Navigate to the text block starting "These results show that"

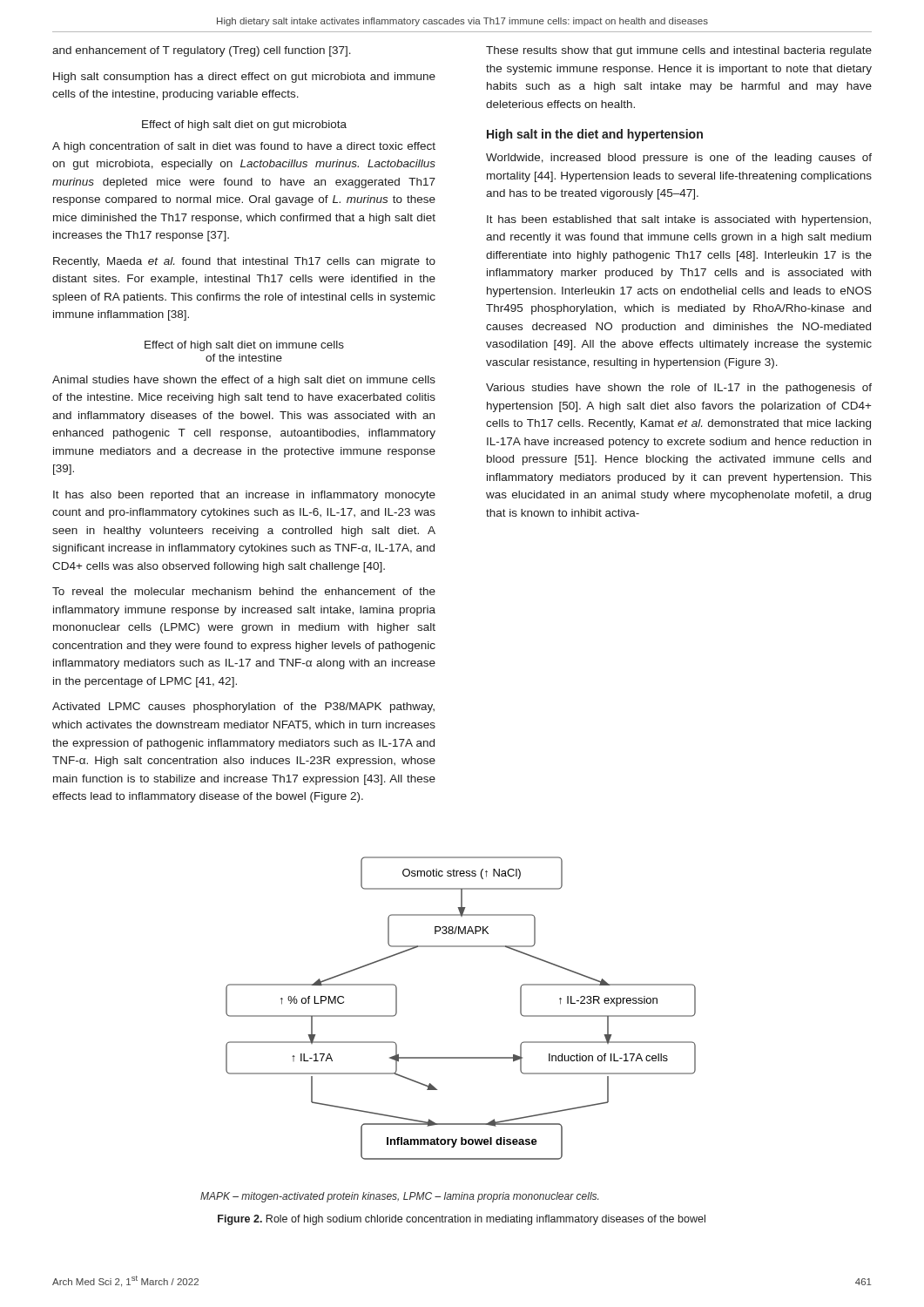[x=679, y=77]
